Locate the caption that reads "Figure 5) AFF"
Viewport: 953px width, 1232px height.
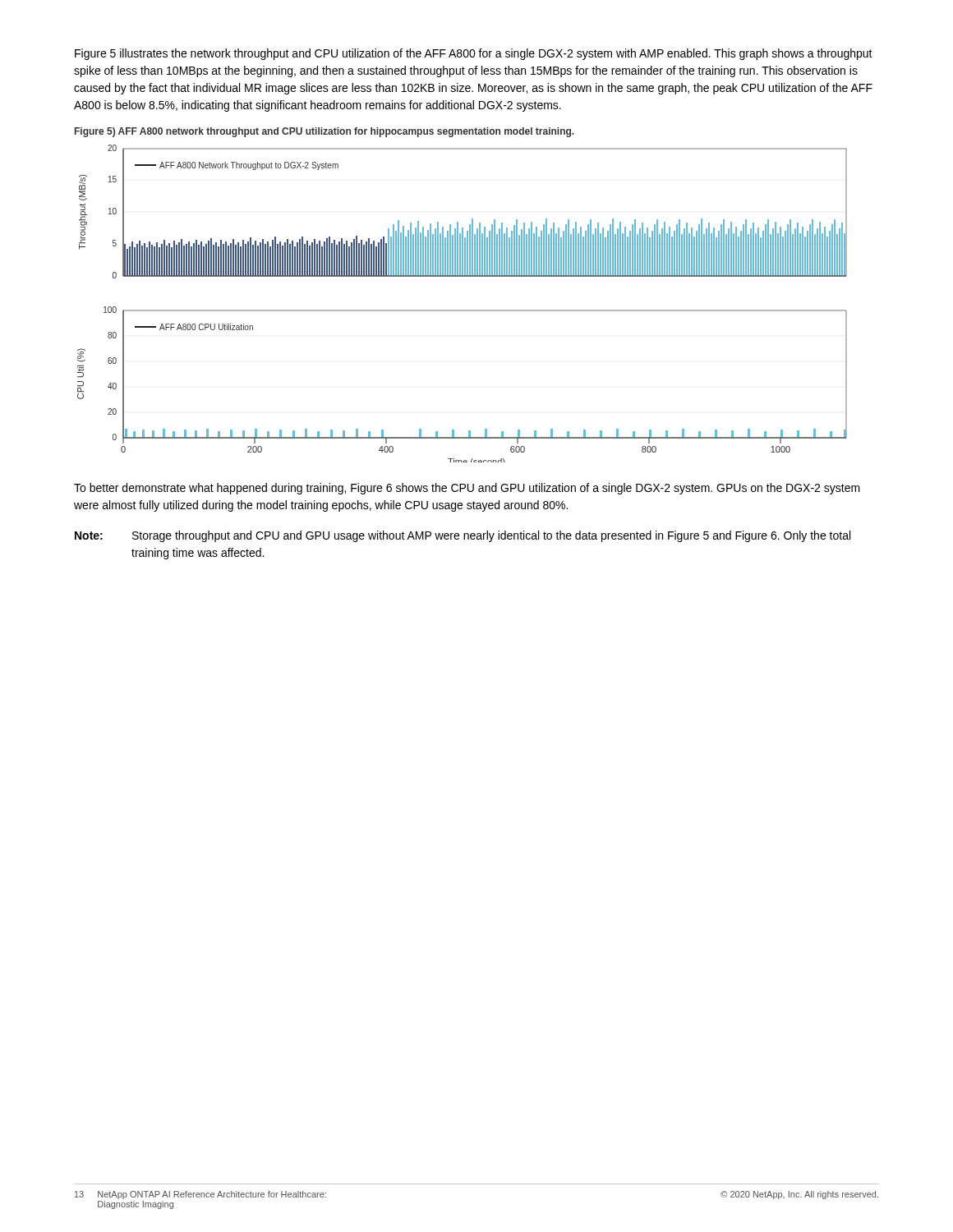pos(324,131)
